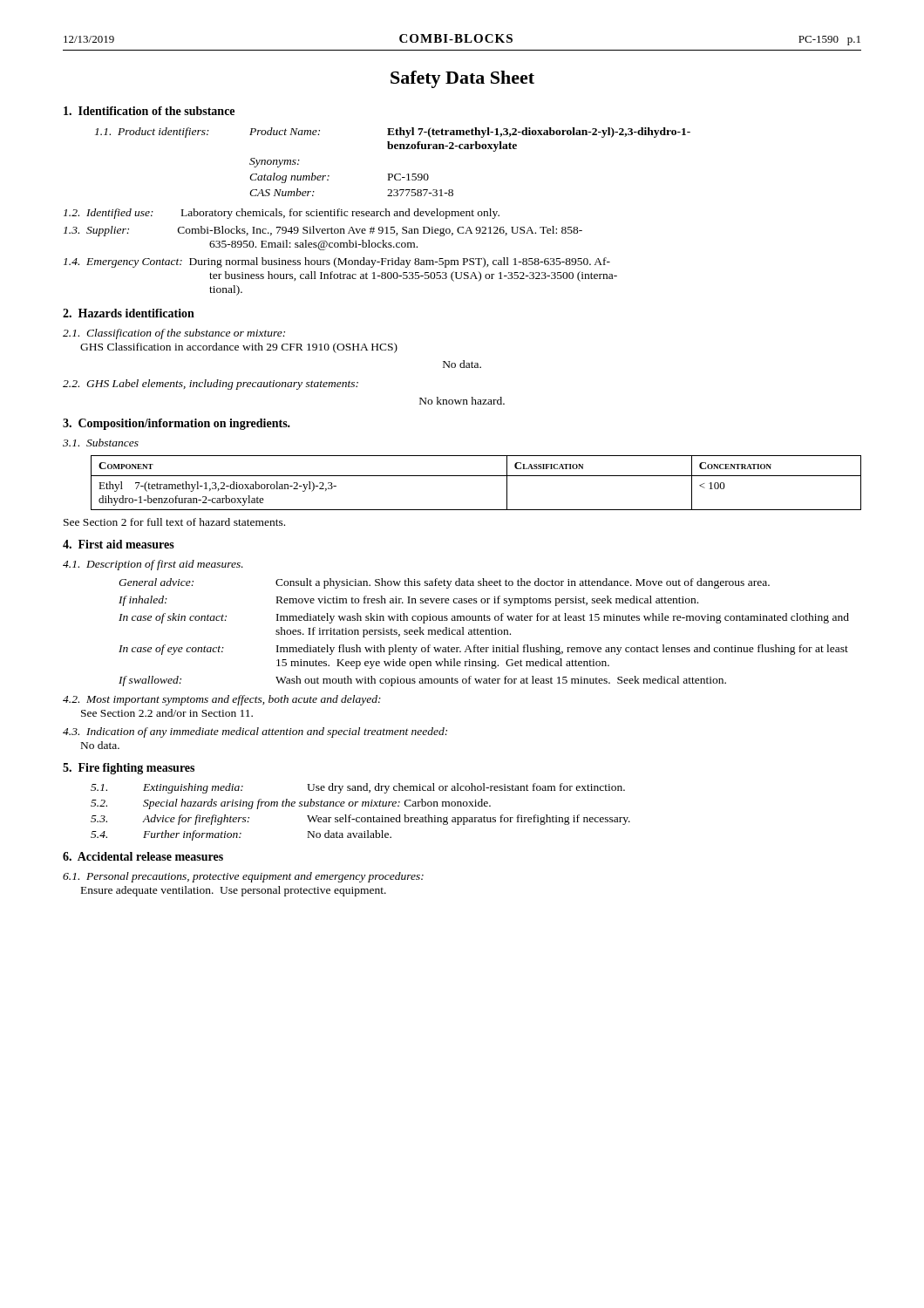Point to the block beginning "5.2. Special hazards"
Screen dimensions: 1308x924
(476, 803)
